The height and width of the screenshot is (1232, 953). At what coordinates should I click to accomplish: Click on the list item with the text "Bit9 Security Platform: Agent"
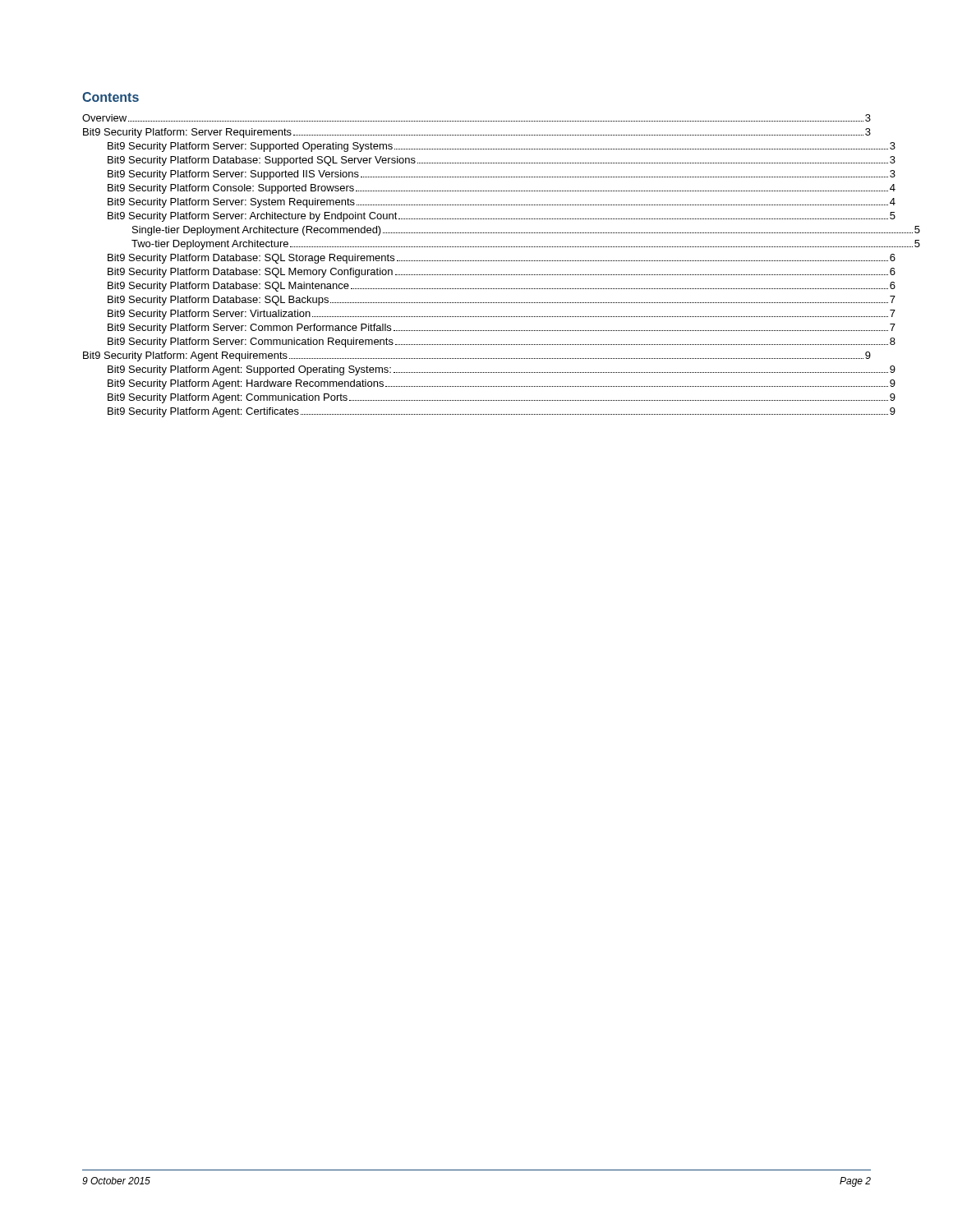[476, 355]
